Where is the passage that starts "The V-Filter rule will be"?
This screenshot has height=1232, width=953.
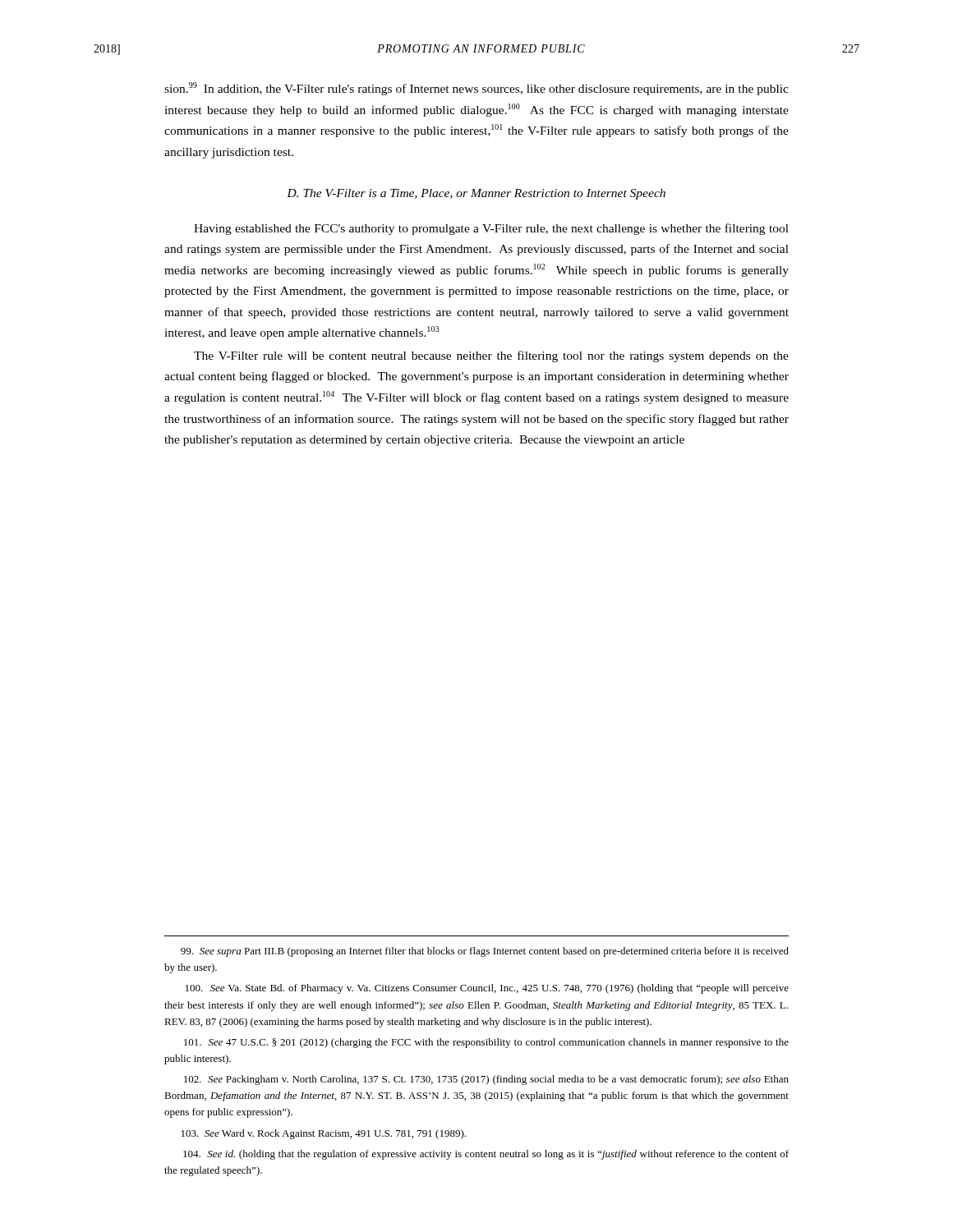point(476,397)
